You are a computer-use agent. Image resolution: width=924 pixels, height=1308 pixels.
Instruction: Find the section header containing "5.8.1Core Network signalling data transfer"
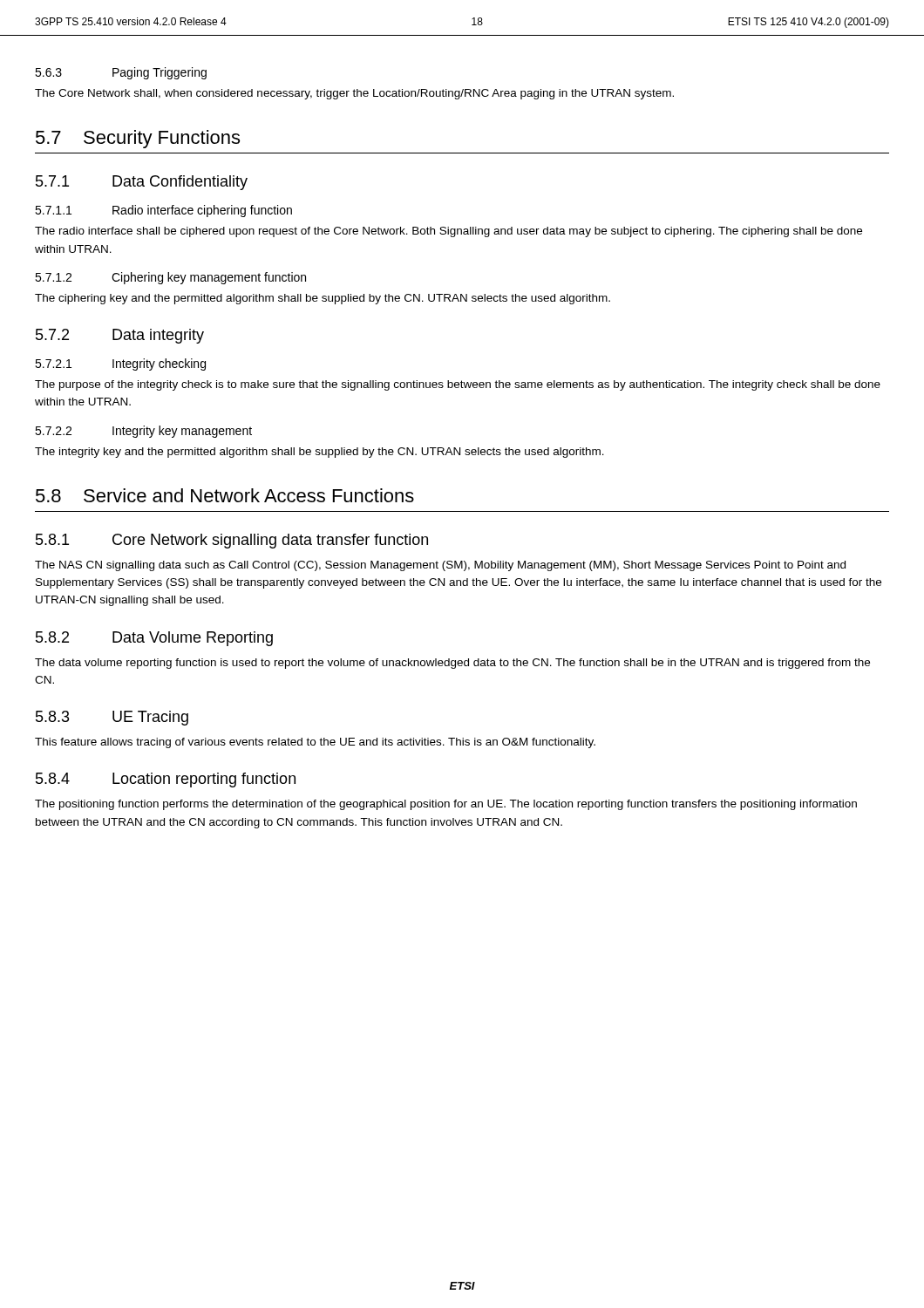[x=232, y=540]
